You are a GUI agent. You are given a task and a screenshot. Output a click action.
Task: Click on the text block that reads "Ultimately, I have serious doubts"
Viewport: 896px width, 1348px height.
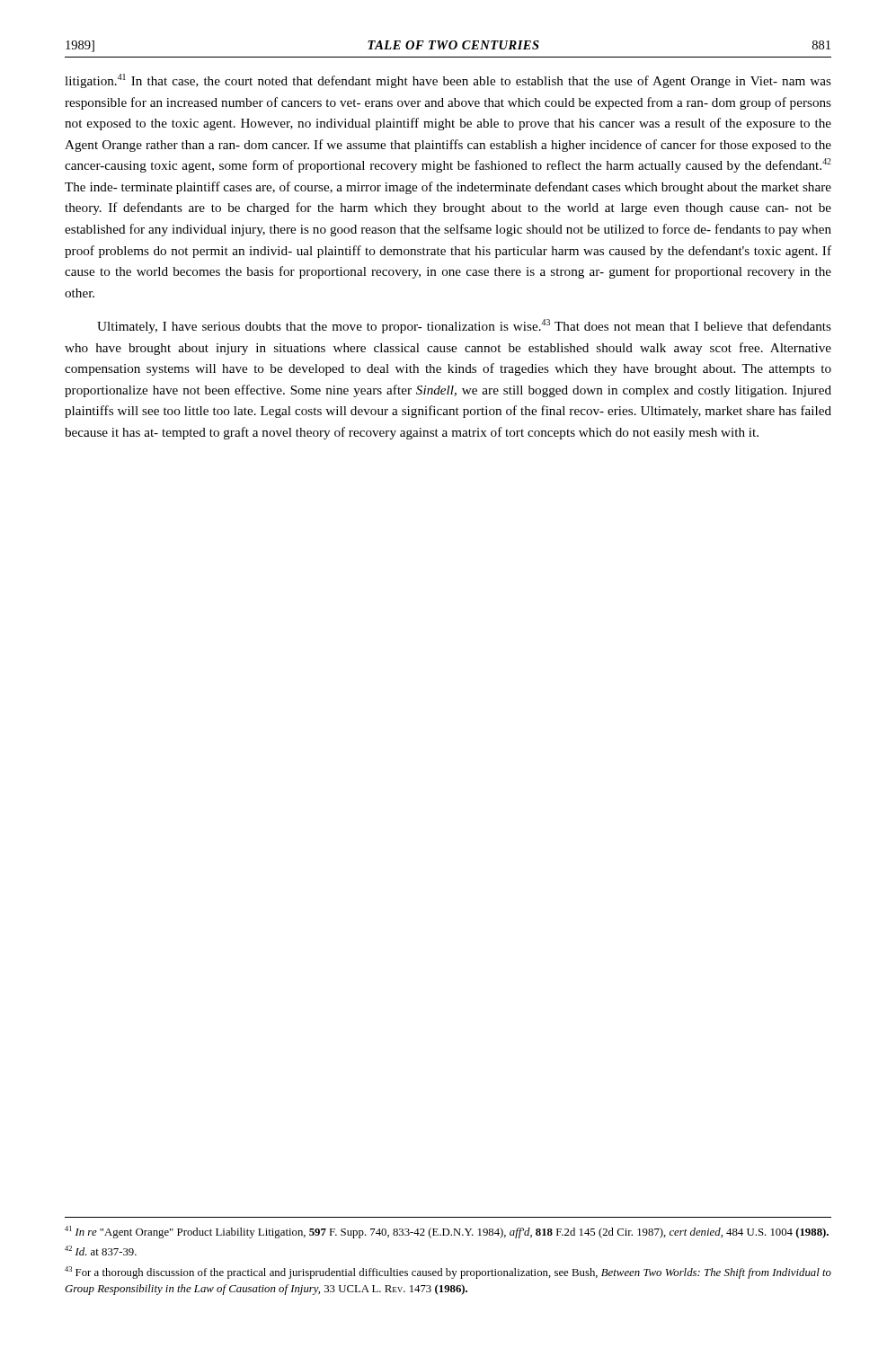click(x=448, y=379)
